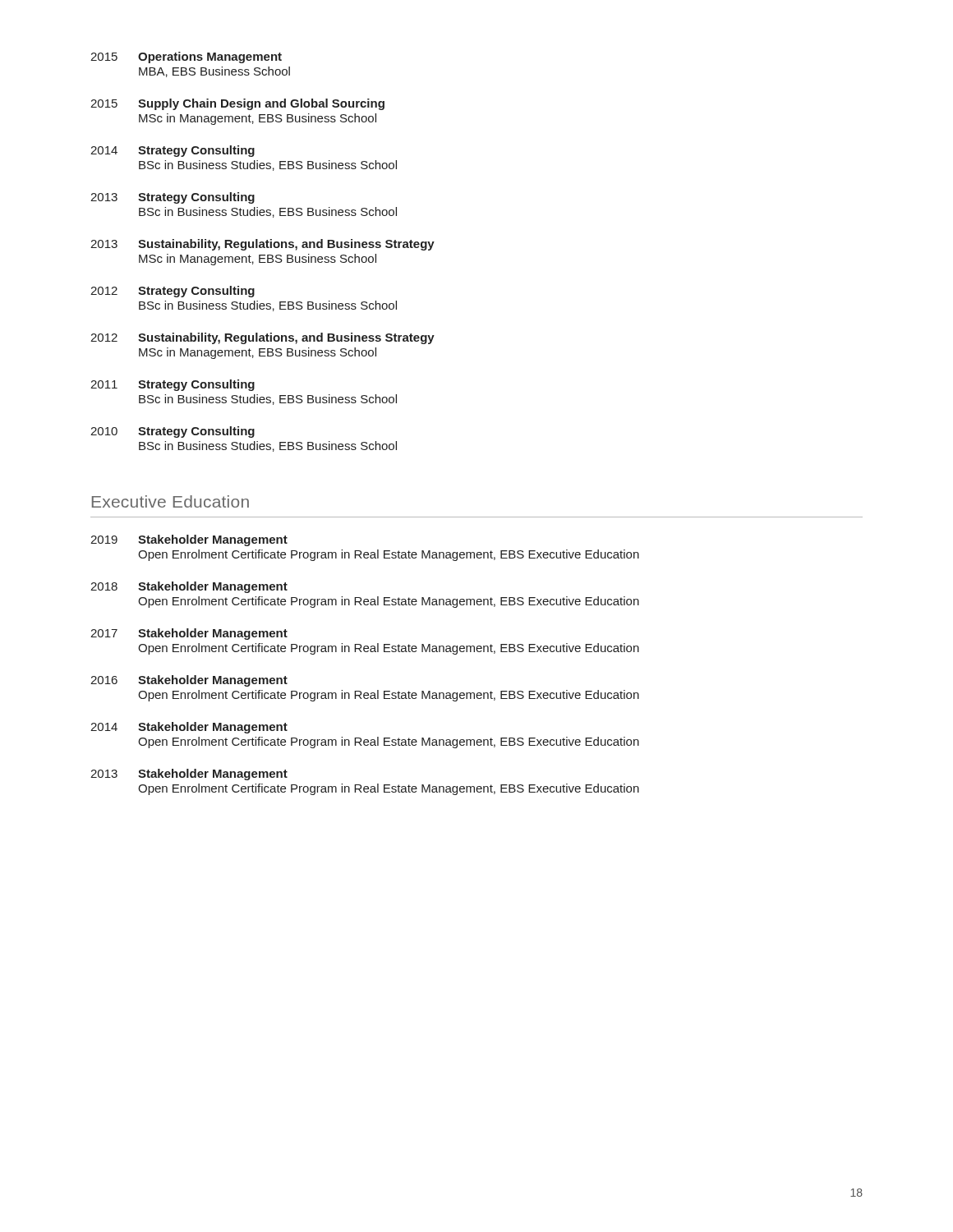
Task: Point to the block starting "2019 Stakeholder Management Open Enrolment Certificate Program"
Action: click(x=476, y=547)
